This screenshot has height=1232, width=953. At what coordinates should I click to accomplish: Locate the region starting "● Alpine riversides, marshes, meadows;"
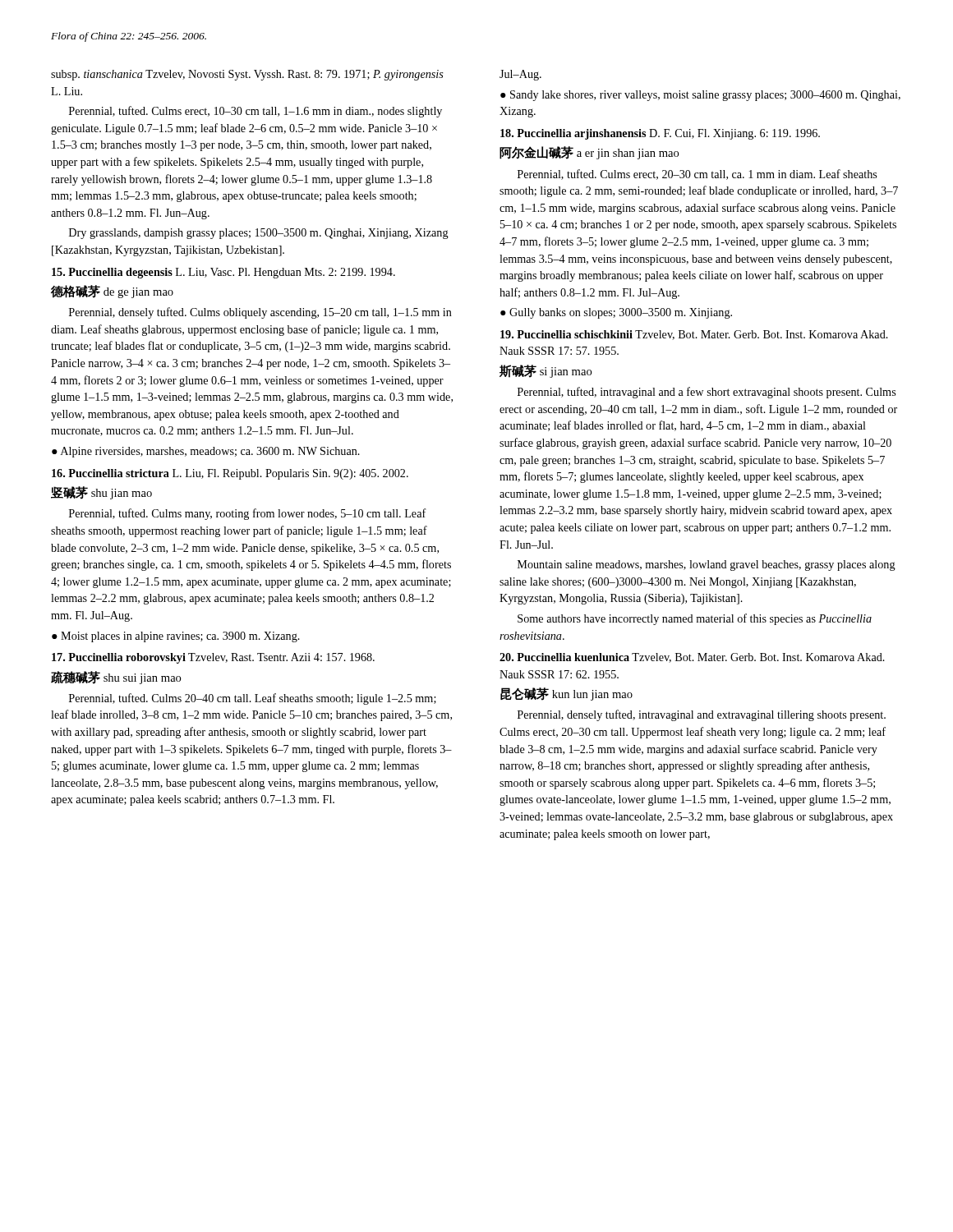pyautogui.click(x=252, y=451)
